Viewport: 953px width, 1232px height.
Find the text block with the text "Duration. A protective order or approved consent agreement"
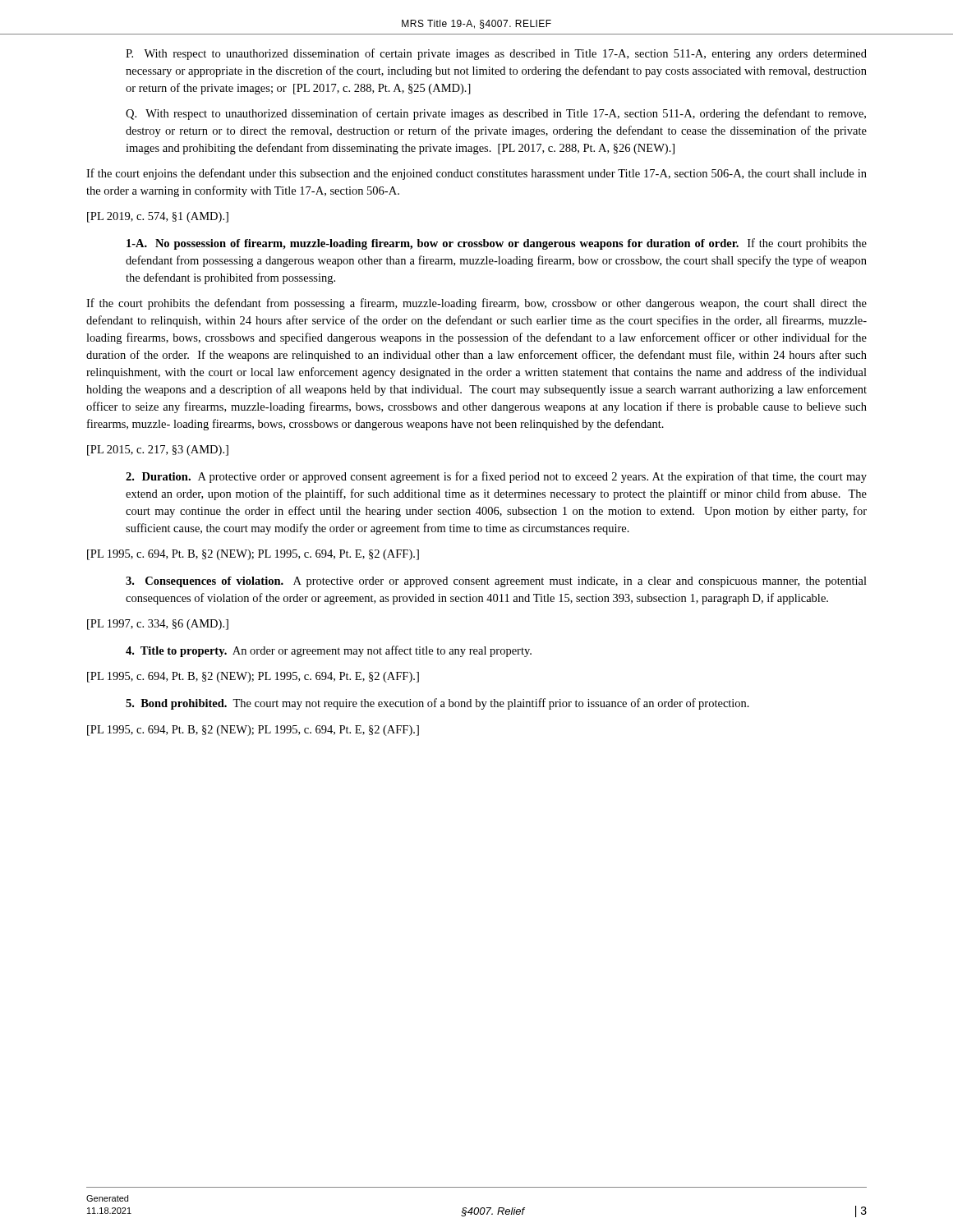[x=496, y=503]
